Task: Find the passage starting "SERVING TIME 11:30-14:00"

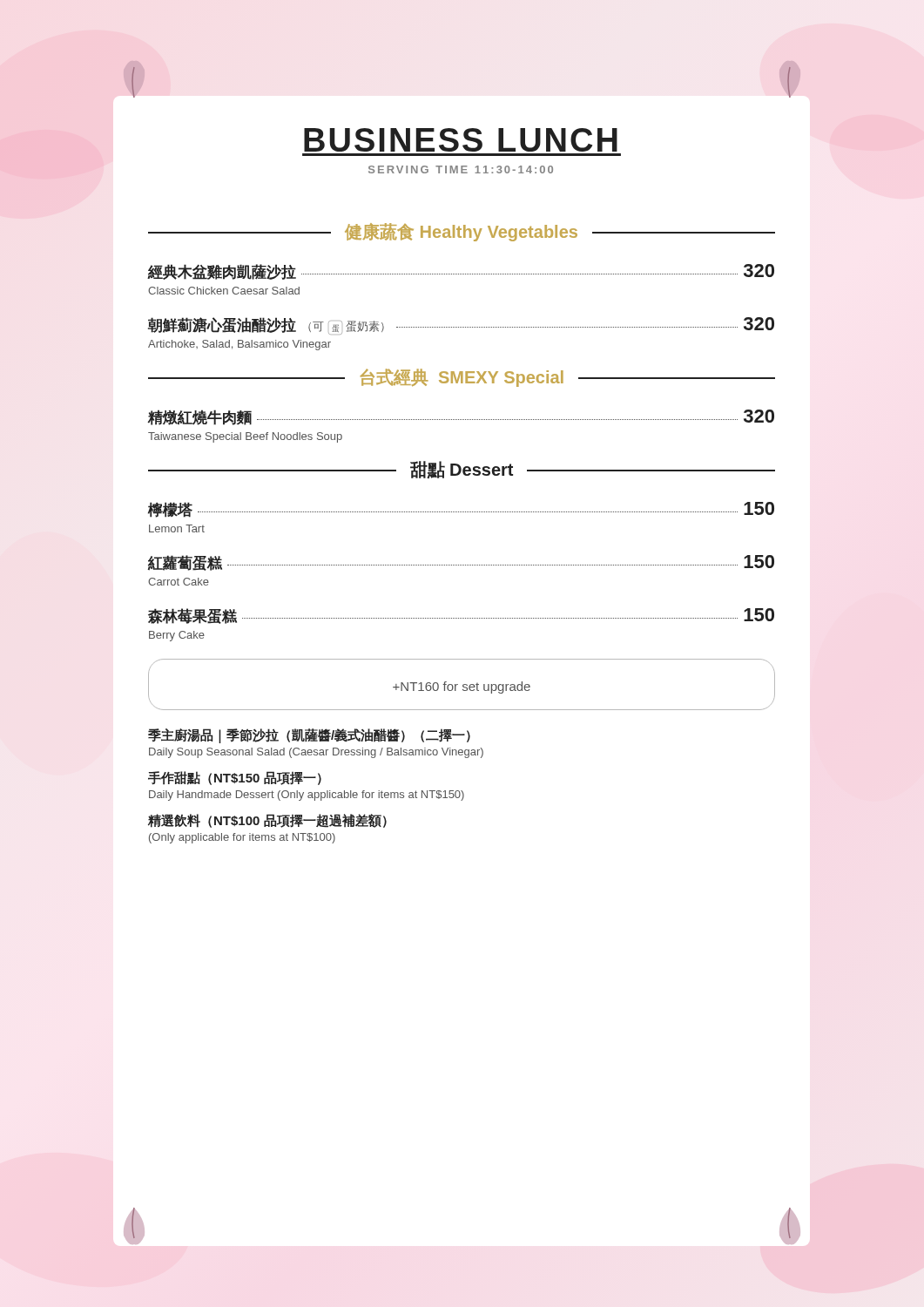Action: click(x=462, y=170)
